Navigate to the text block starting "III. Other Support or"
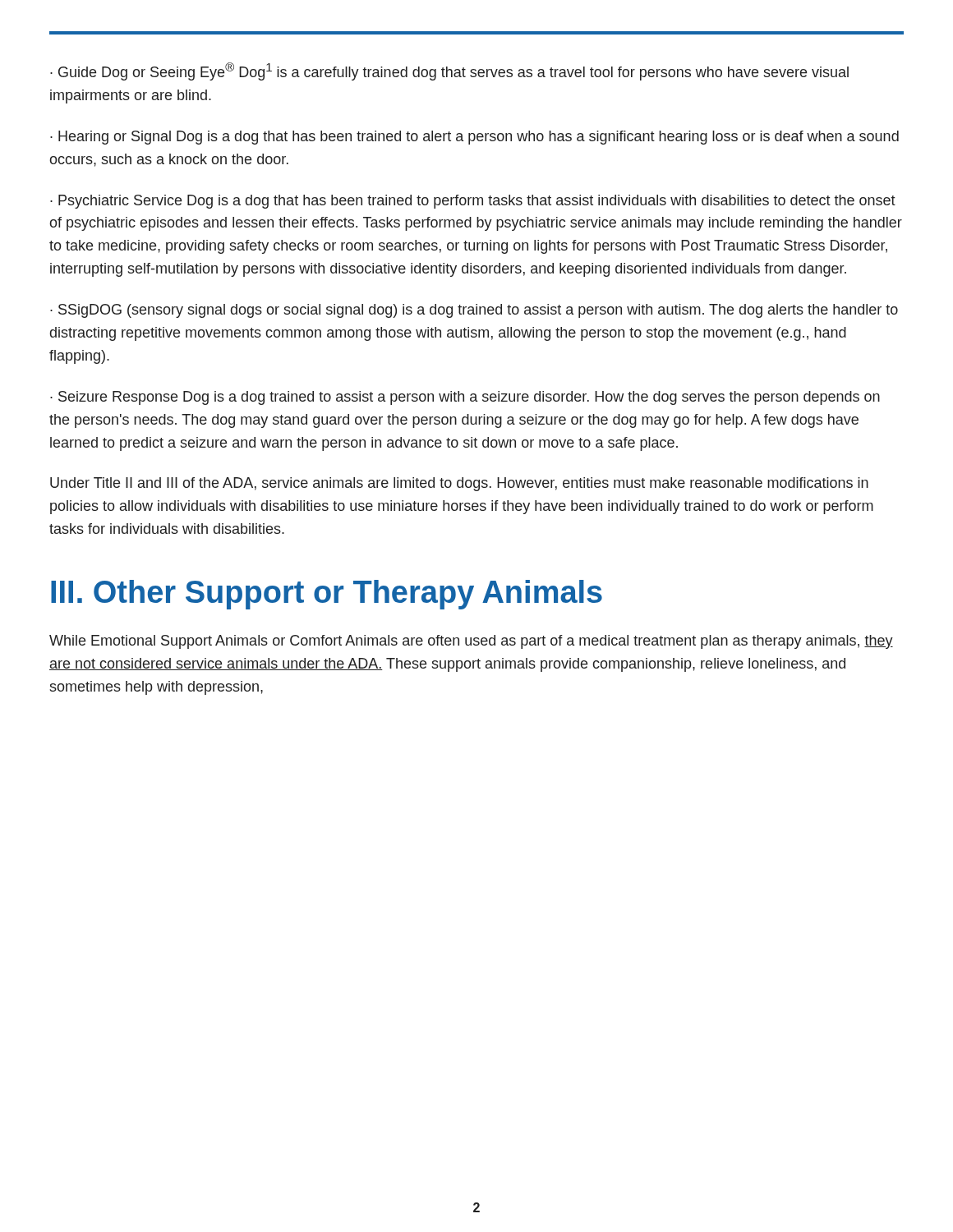 point(326,592)
